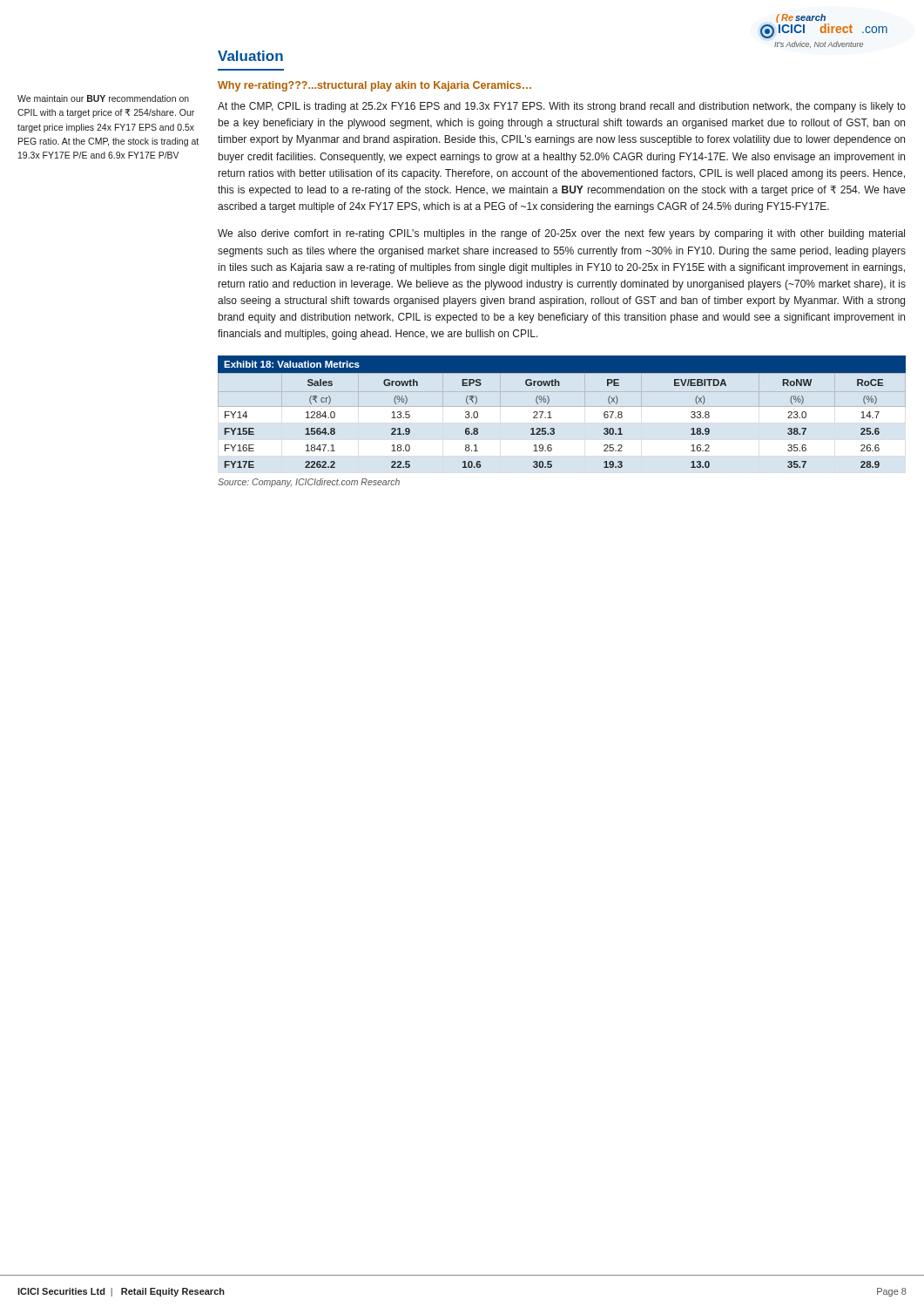Select the text block containing "We also derive comfort in re-rating"
Viewport: 924px width, 1307px height.
562,284
